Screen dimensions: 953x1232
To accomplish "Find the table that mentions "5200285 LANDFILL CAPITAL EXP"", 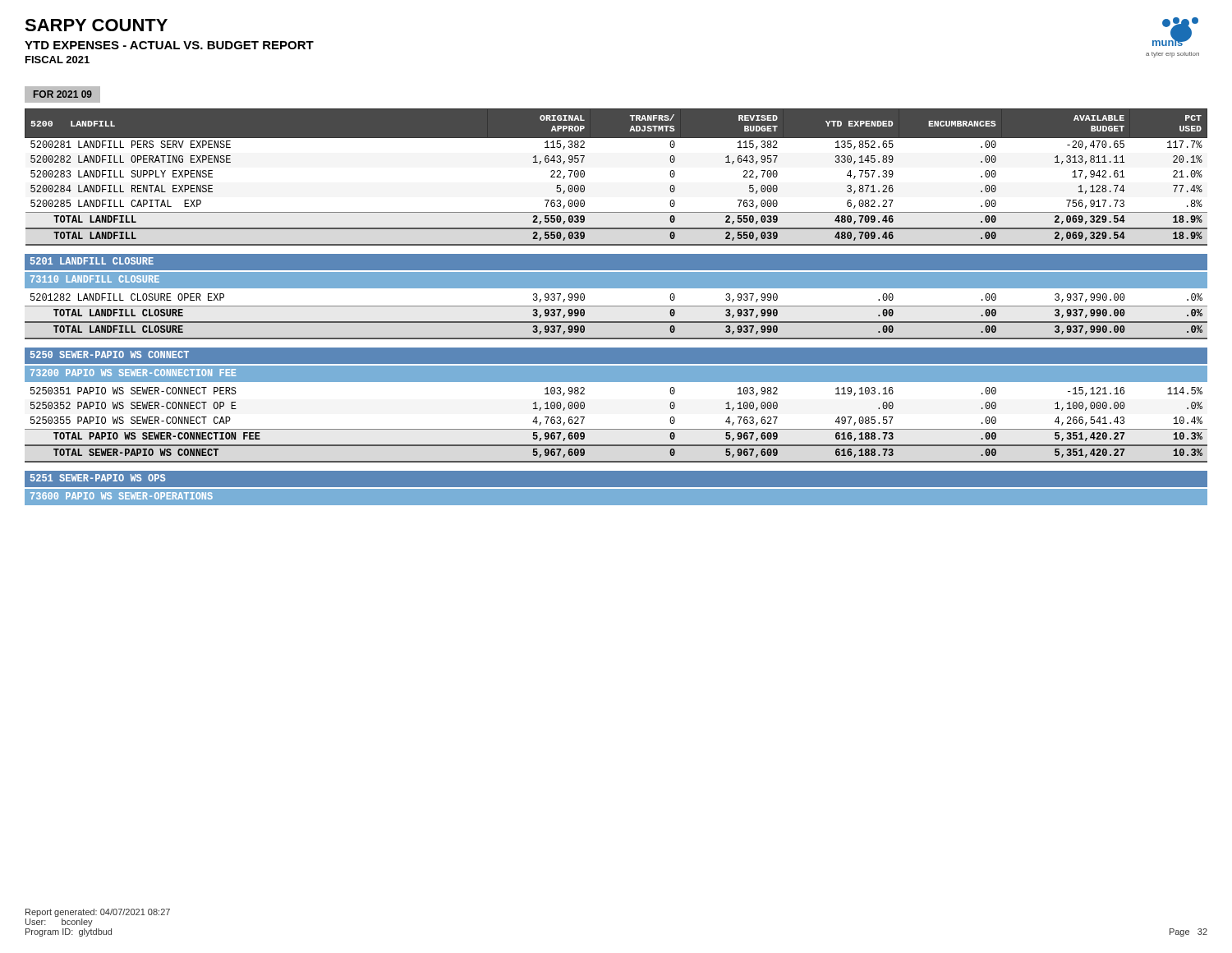I will point(616,177).
